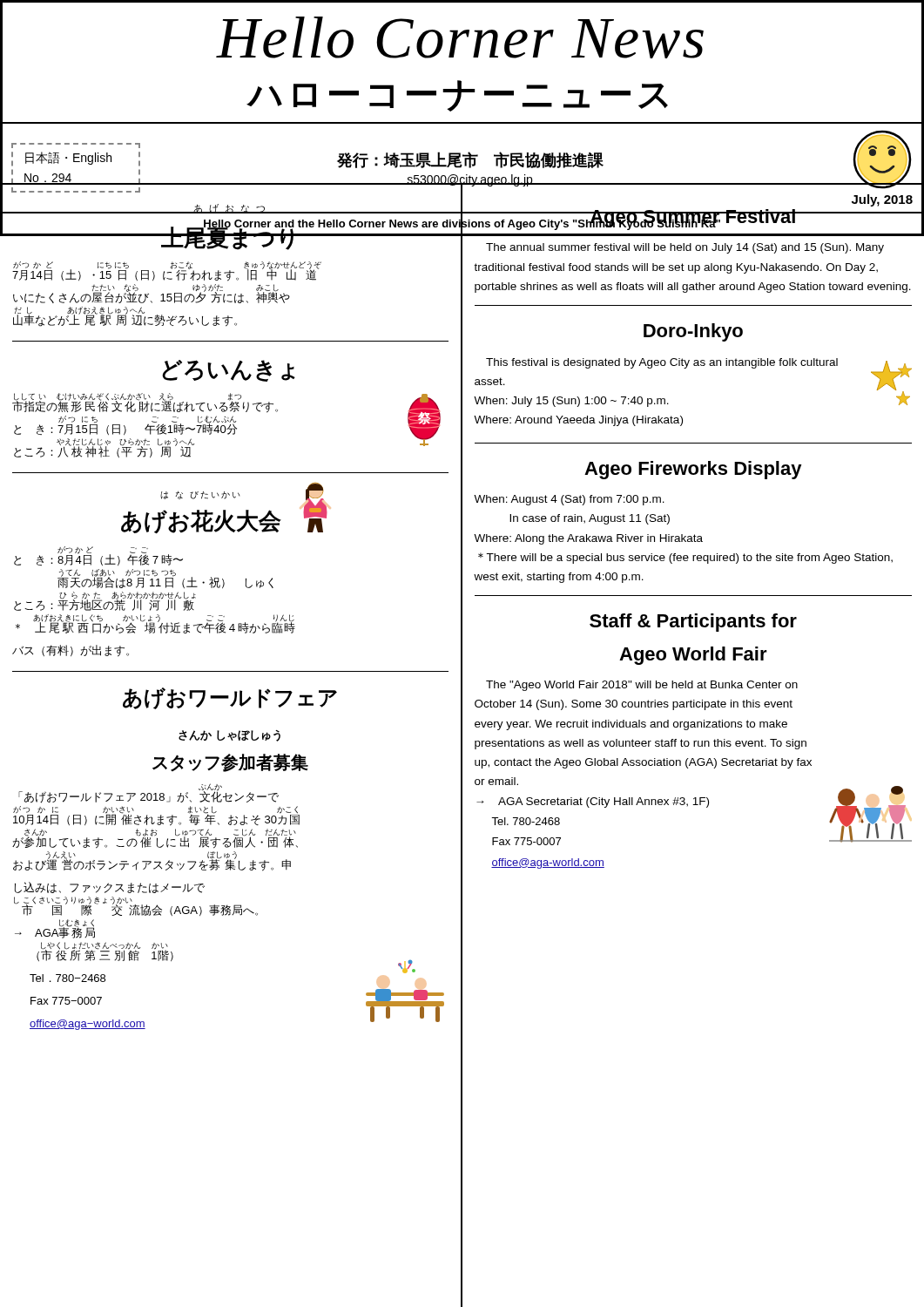Point to the region starting "This festival is designated by Ageo City as"

[656, 391]
